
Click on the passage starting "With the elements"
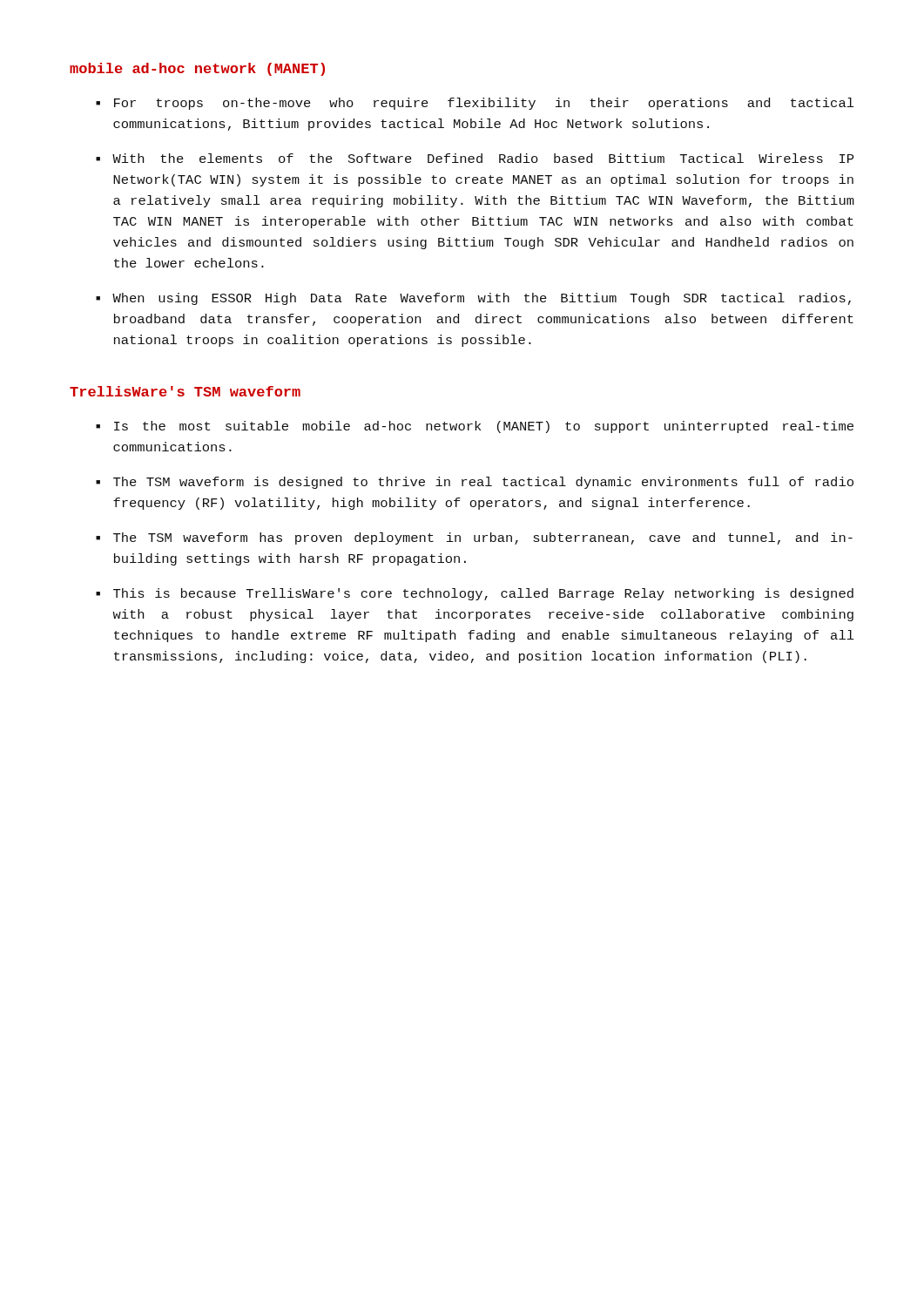pyautogui.click(x=484, y=212)
